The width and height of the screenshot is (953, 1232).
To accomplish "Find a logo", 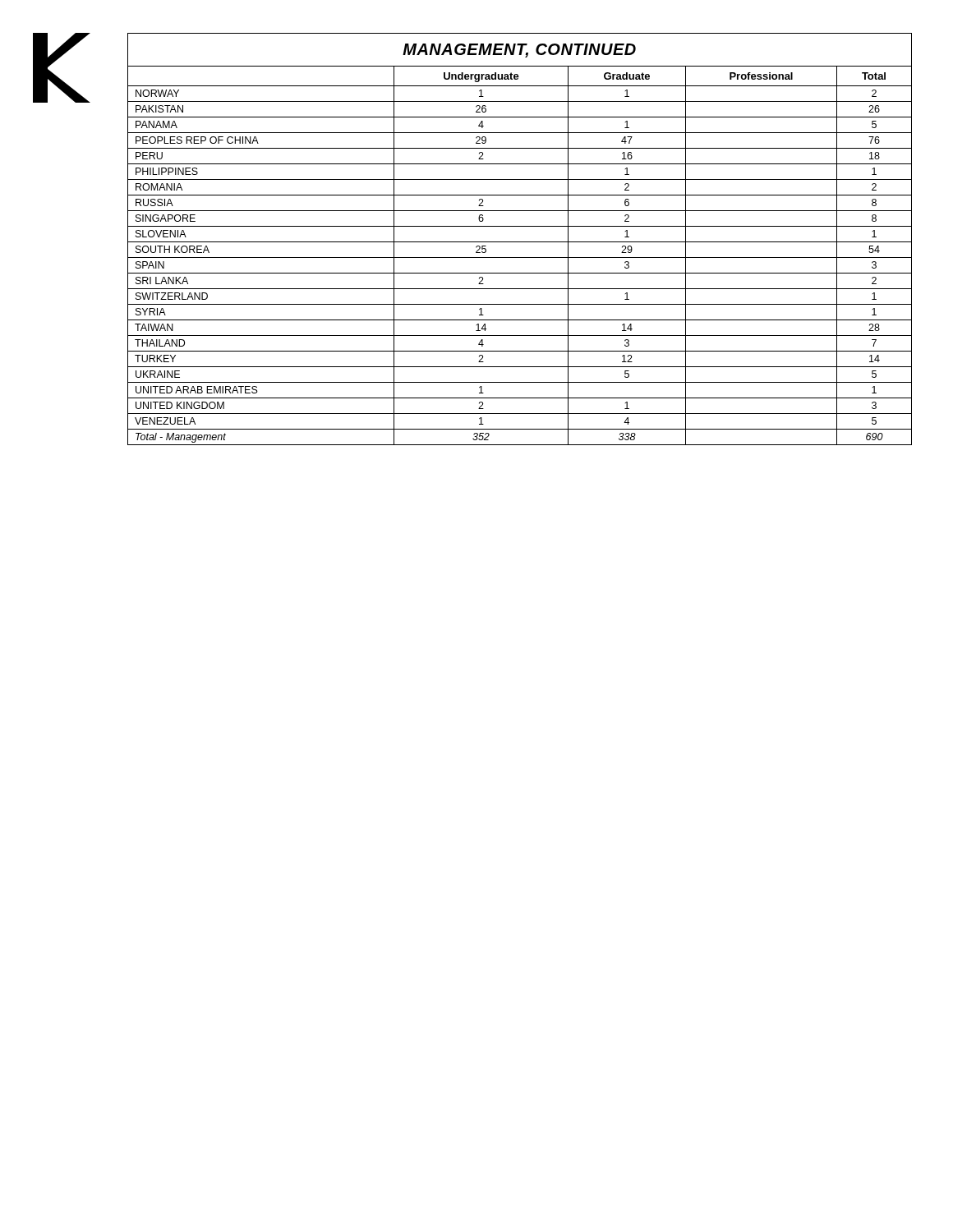I will click(66, 74).
